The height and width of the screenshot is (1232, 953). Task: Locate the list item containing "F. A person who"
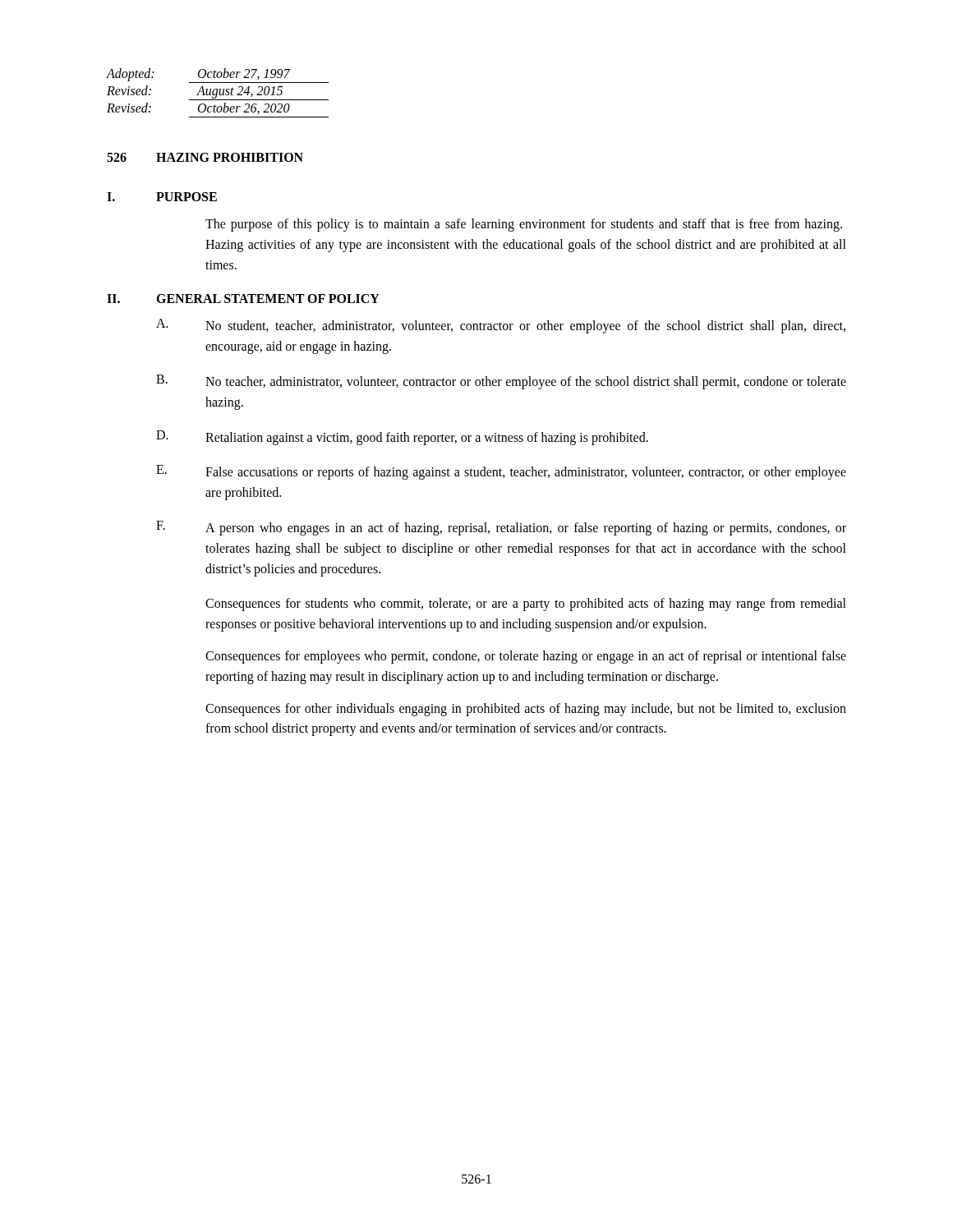[501, 549]
